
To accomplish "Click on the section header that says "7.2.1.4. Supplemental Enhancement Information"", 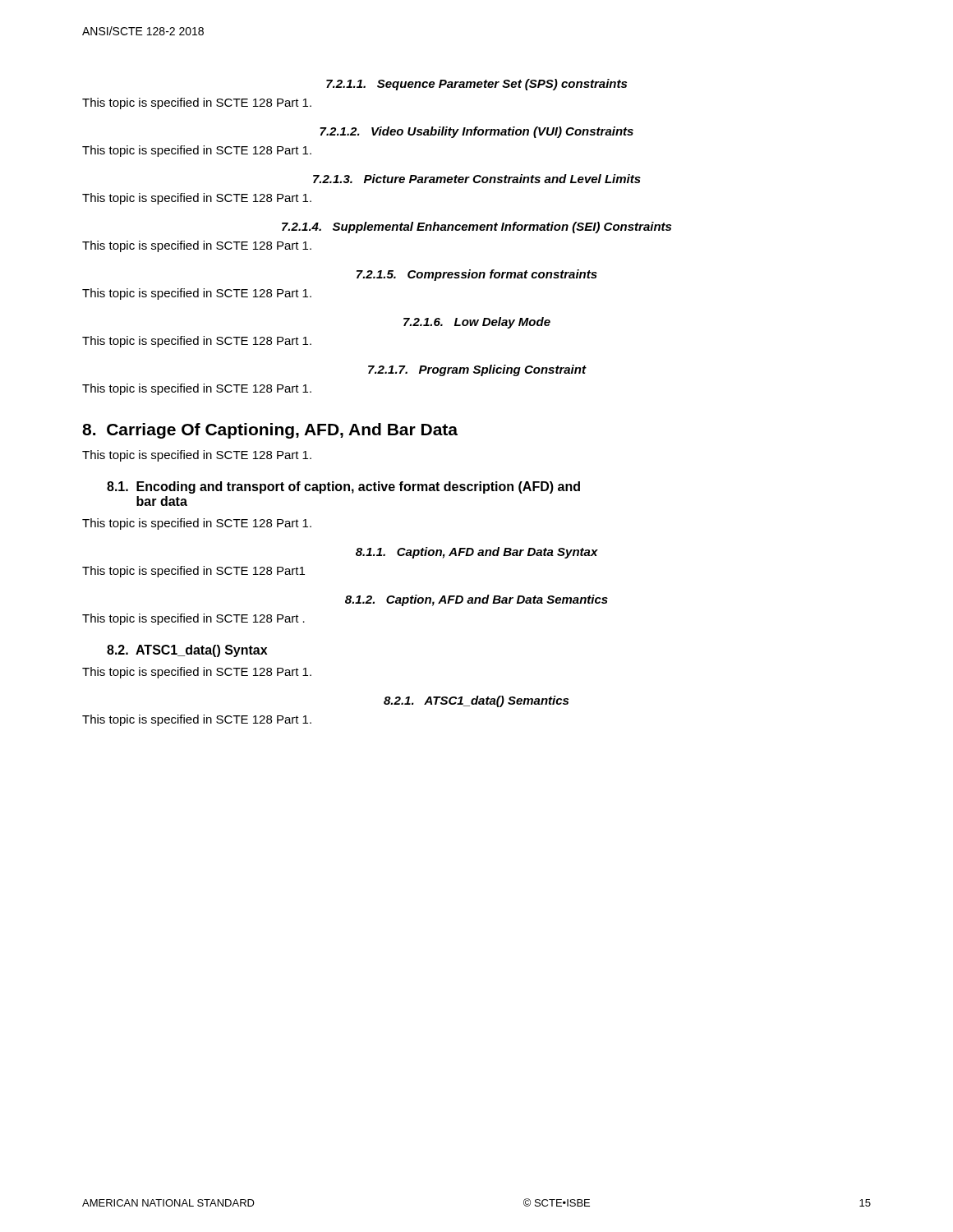I will coord(476,226).
